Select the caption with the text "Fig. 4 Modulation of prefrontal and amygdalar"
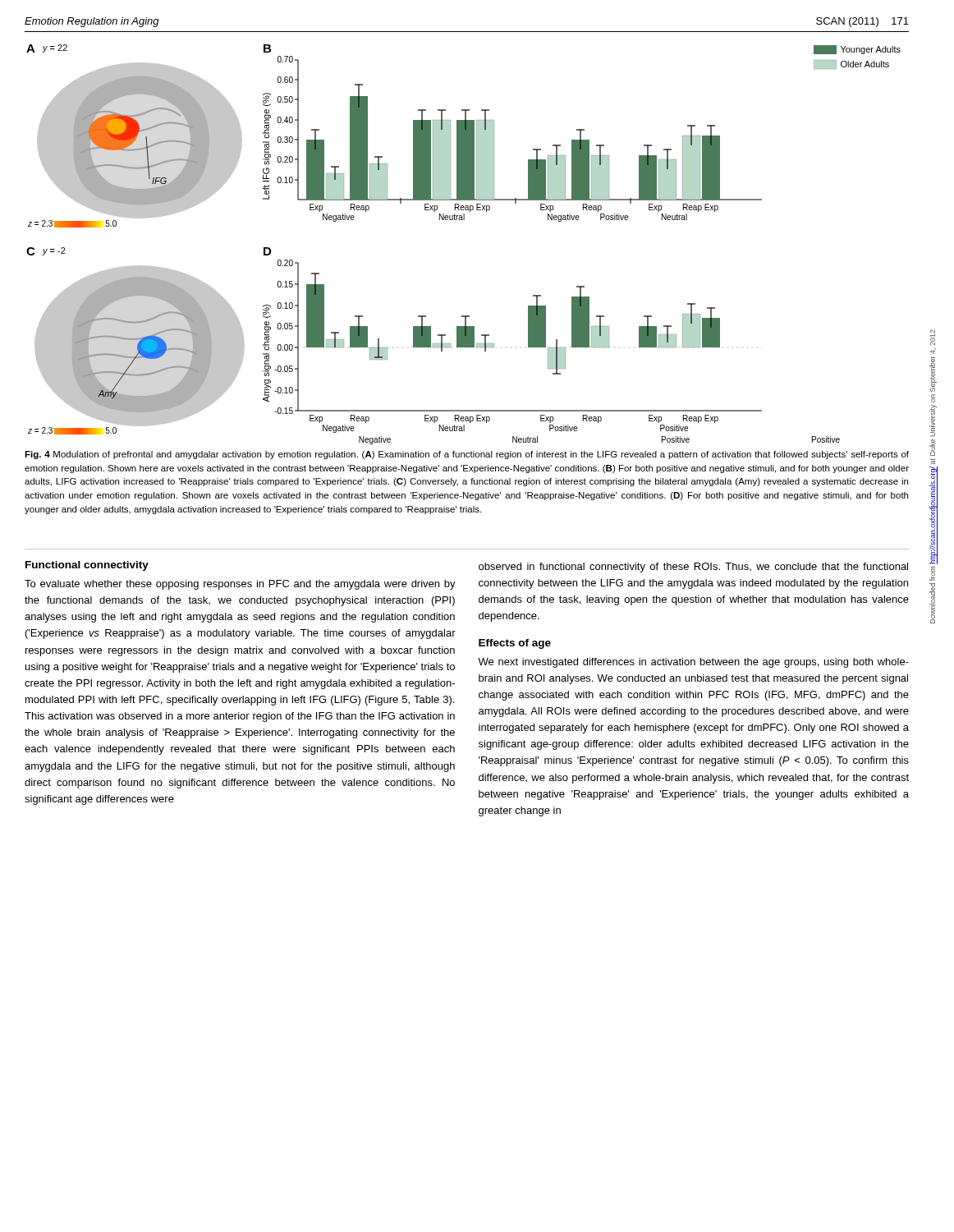This screenshot has width=954, height=1232. 467,482
